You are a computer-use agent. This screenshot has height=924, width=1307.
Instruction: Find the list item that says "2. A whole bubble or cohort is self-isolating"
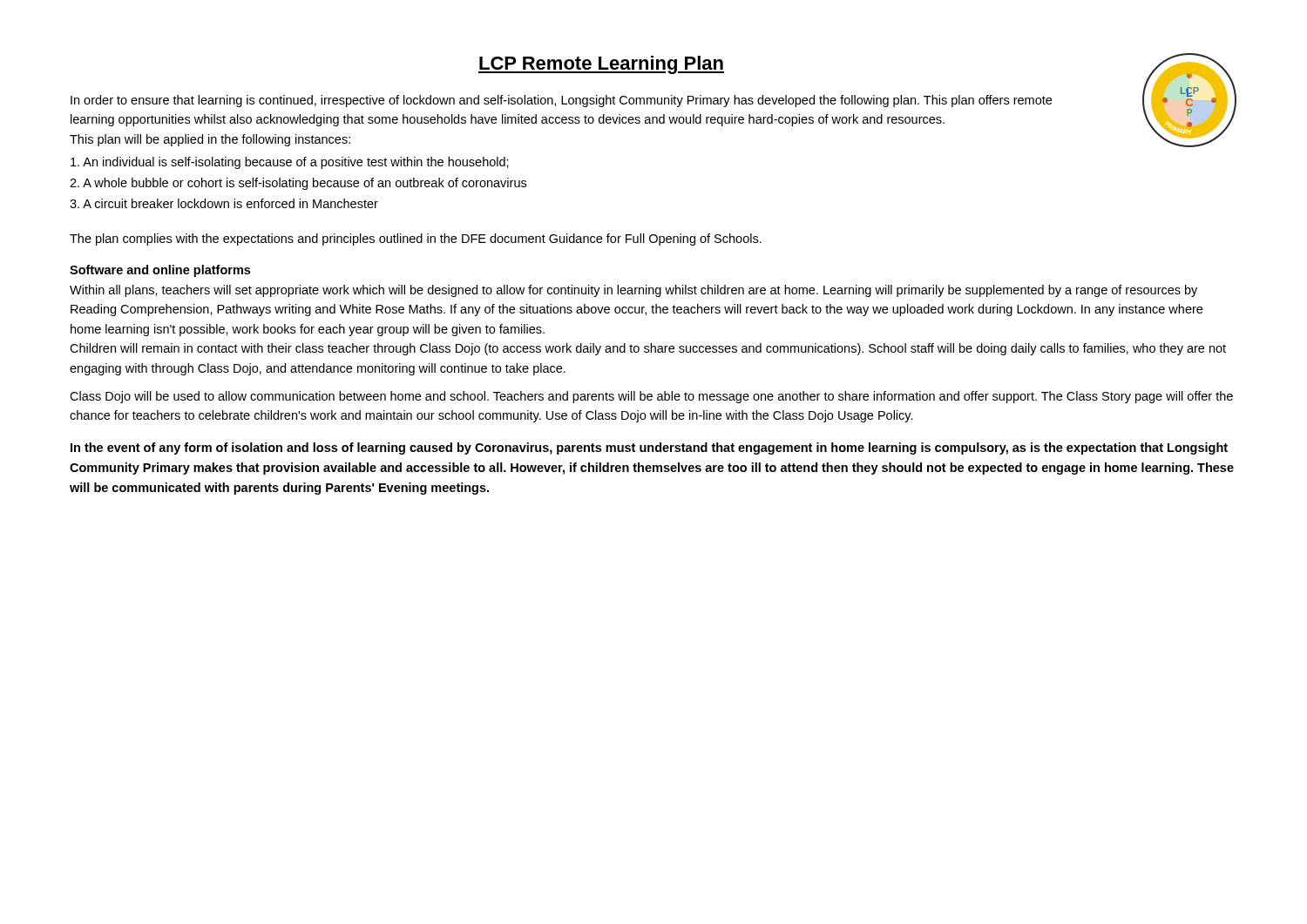pos(298,183)
